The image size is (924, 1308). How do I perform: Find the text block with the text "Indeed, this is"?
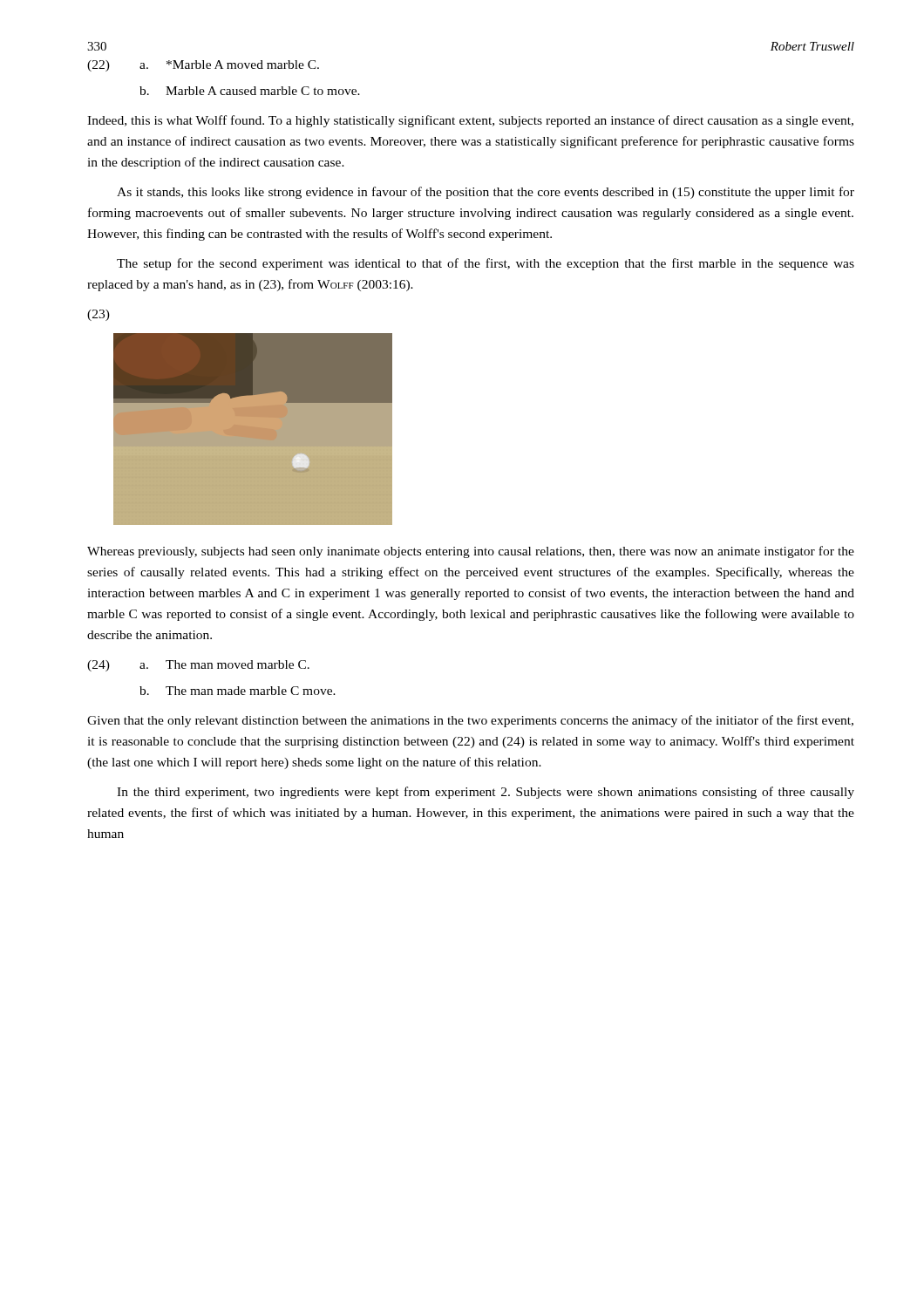coord(471,141)
